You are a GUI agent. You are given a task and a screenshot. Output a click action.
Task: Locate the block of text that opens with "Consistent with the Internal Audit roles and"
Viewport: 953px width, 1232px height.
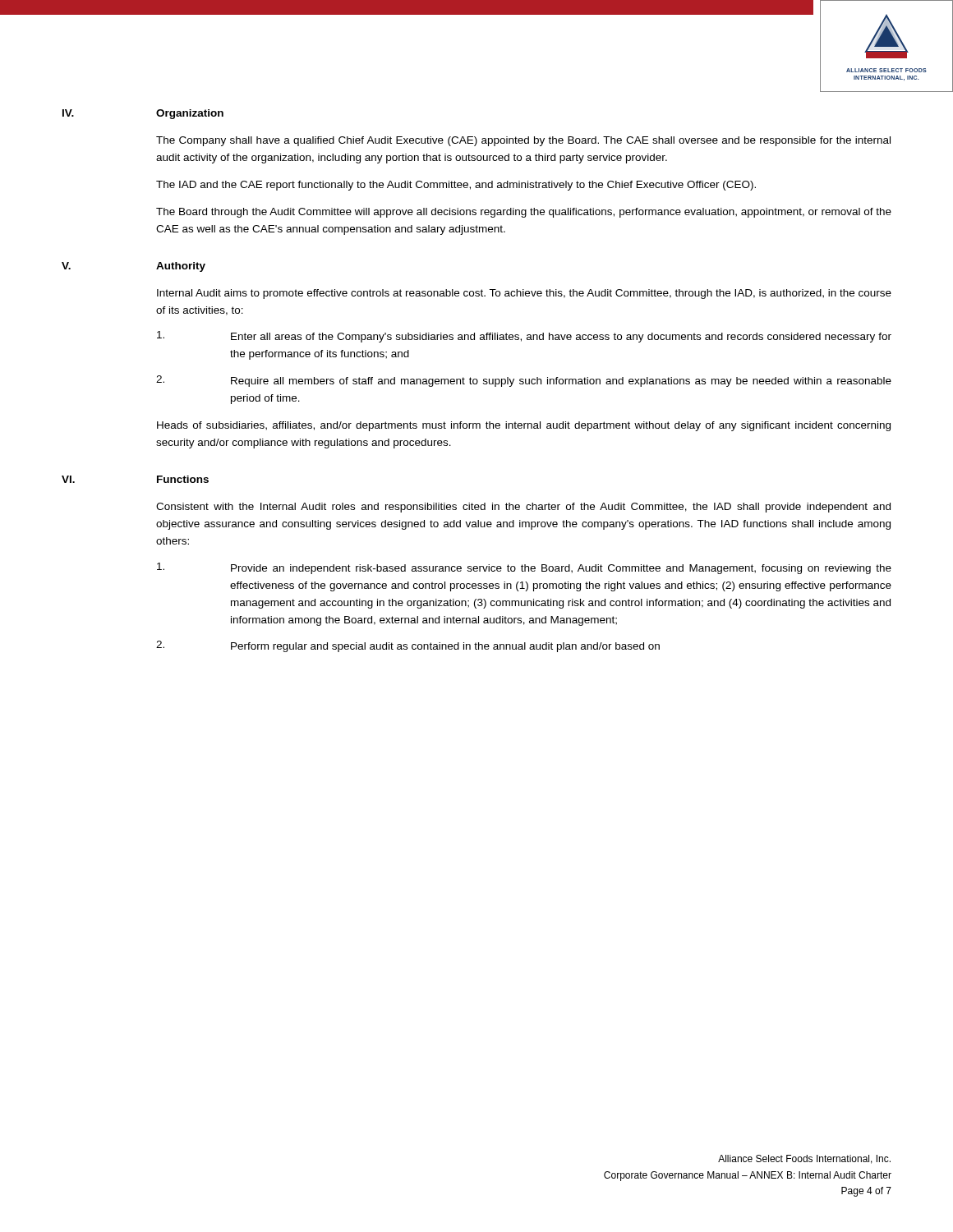point(524,524)
